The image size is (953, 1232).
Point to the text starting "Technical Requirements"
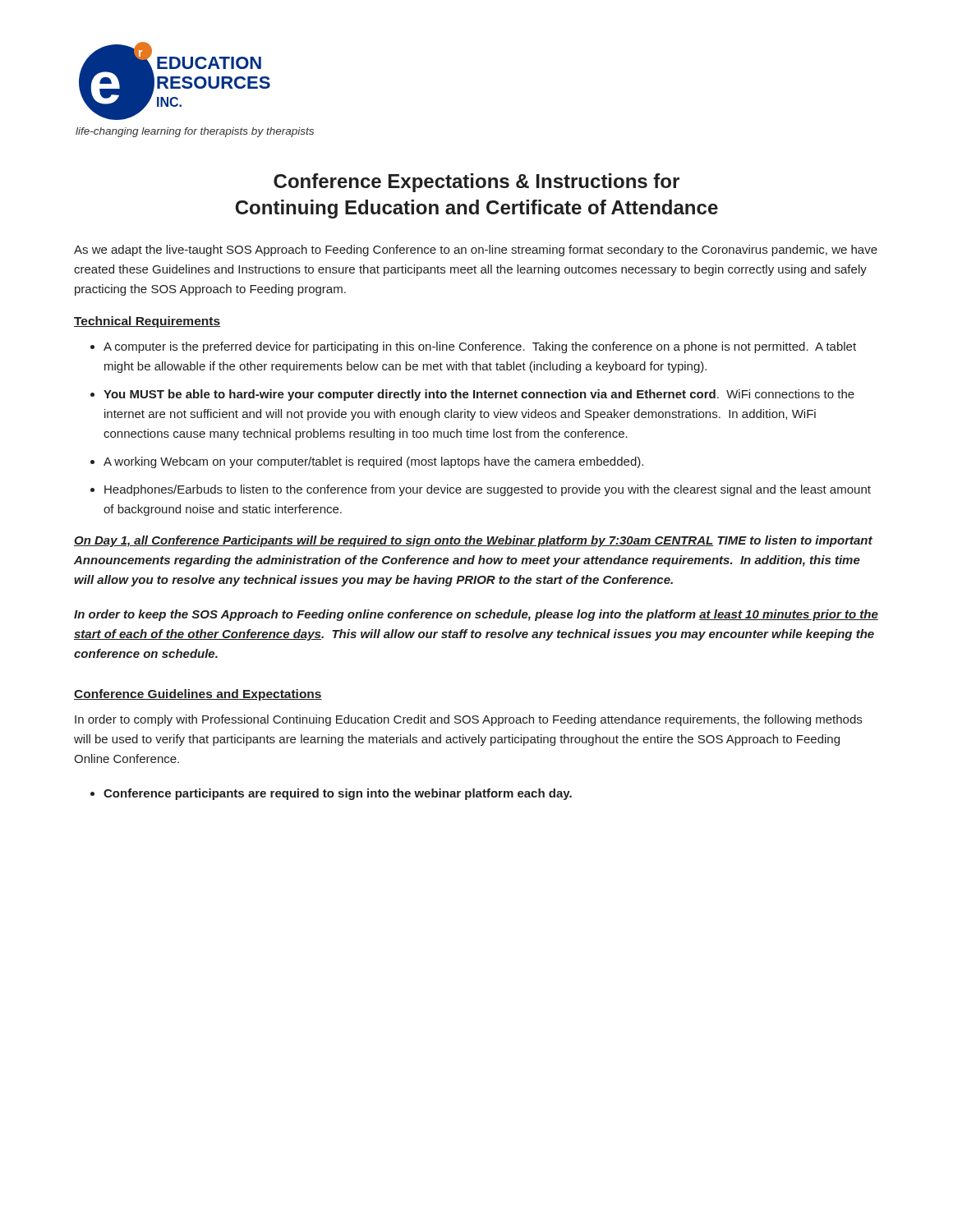point(147,321)
